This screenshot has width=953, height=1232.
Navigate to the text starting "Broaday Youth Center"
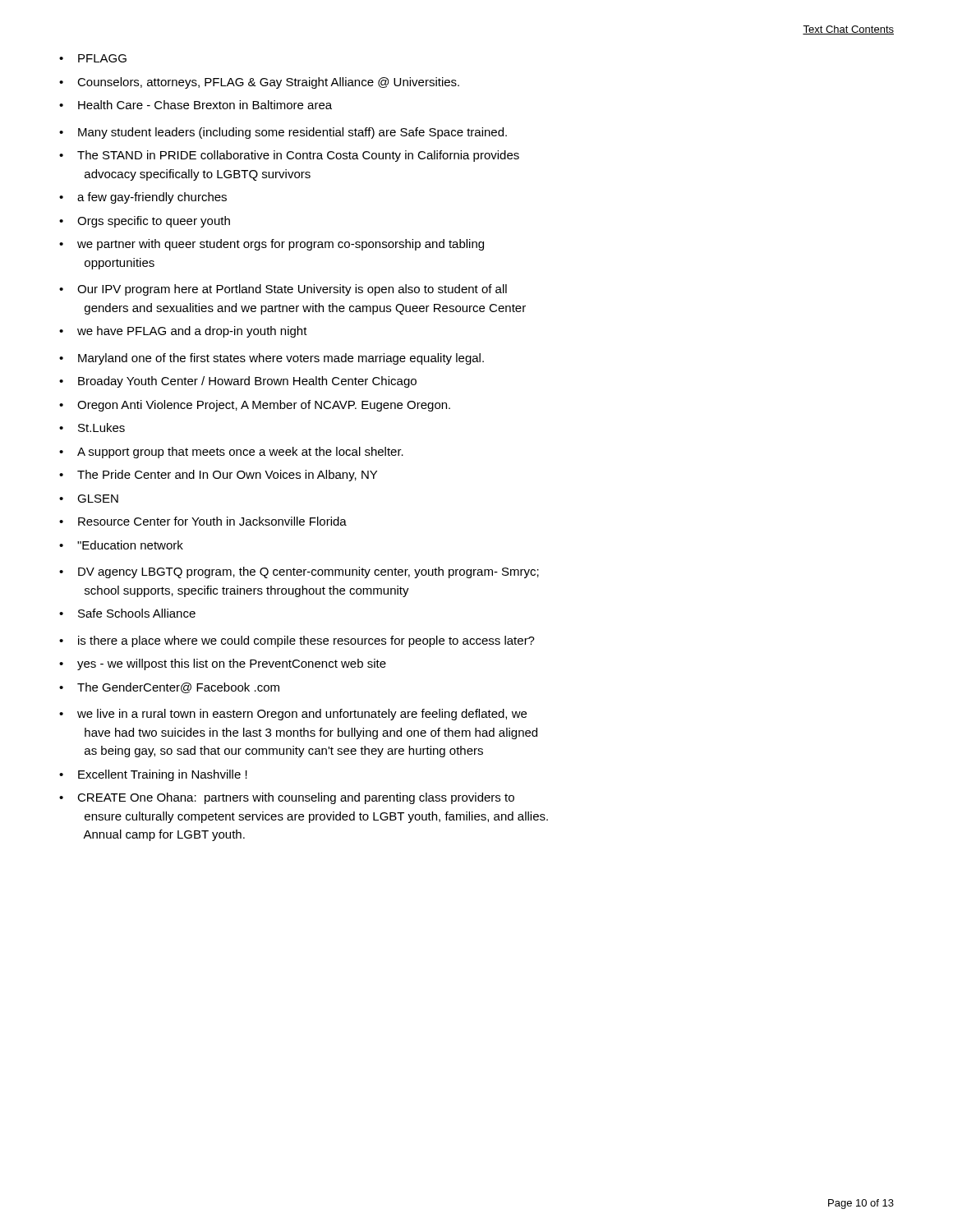click(247, 381)
